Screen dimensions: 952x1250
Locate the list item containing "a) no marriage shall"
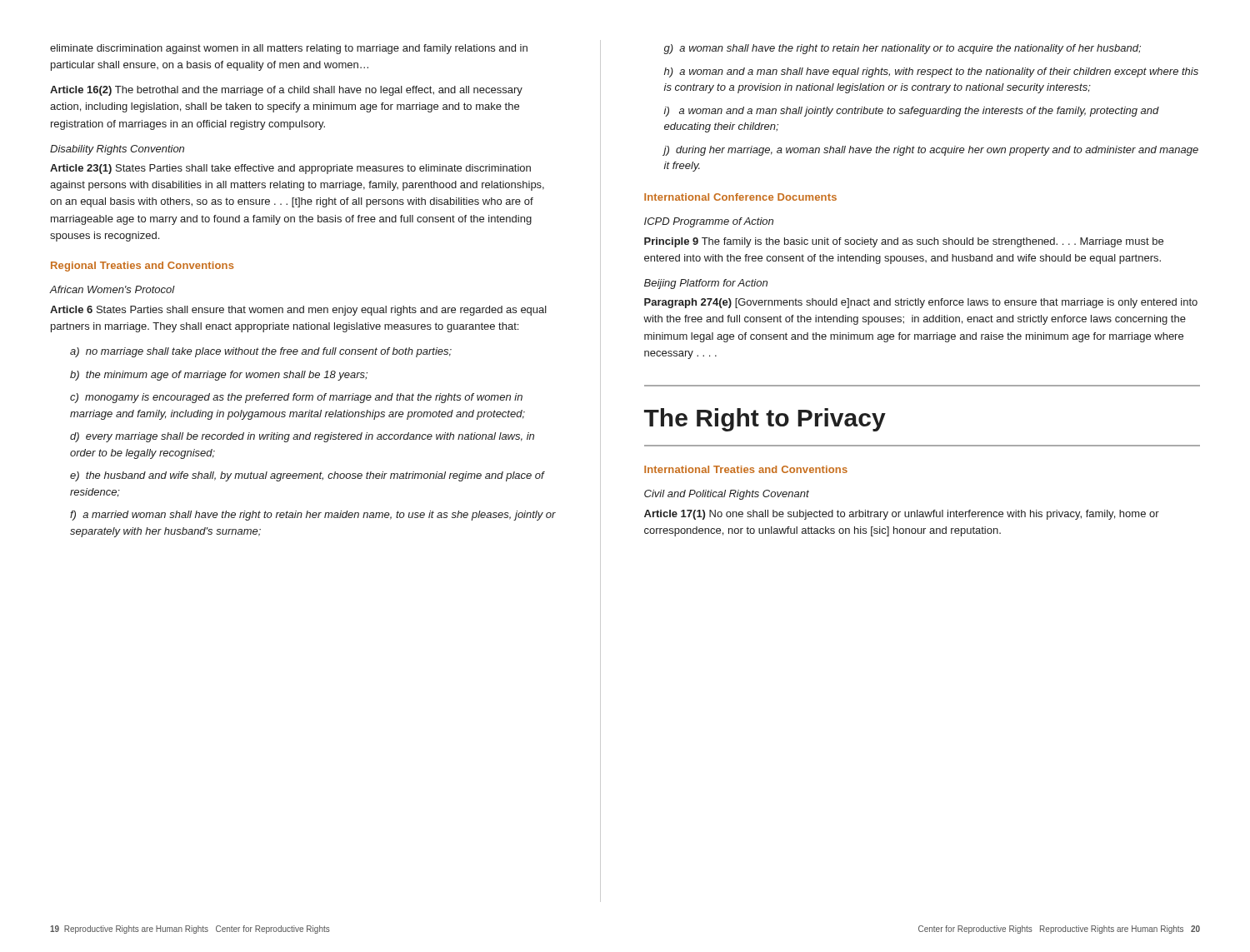[303, 351]
